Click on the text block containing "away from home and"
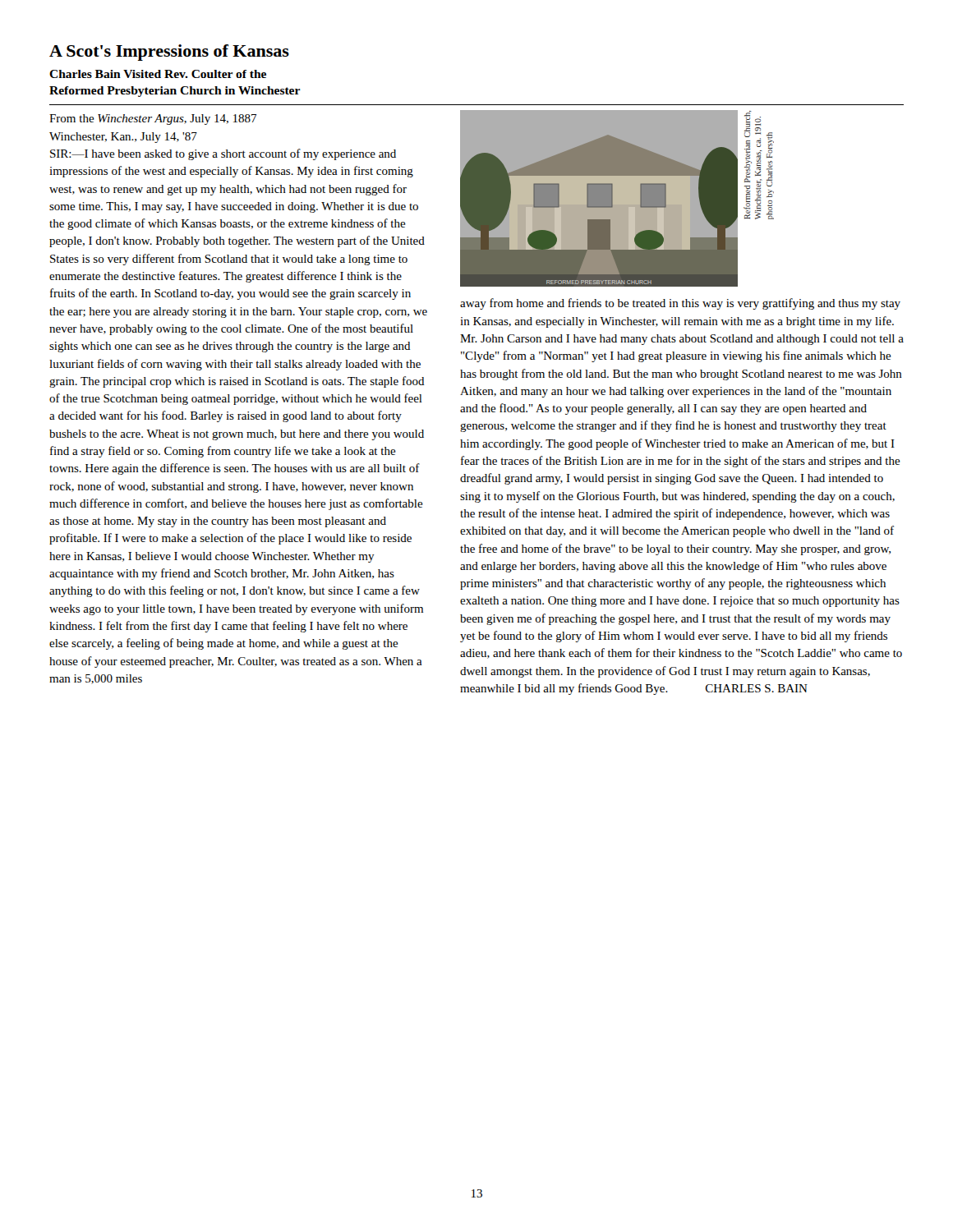The height and width of the screenshot is (1232, 953). [x=682, y=496]
